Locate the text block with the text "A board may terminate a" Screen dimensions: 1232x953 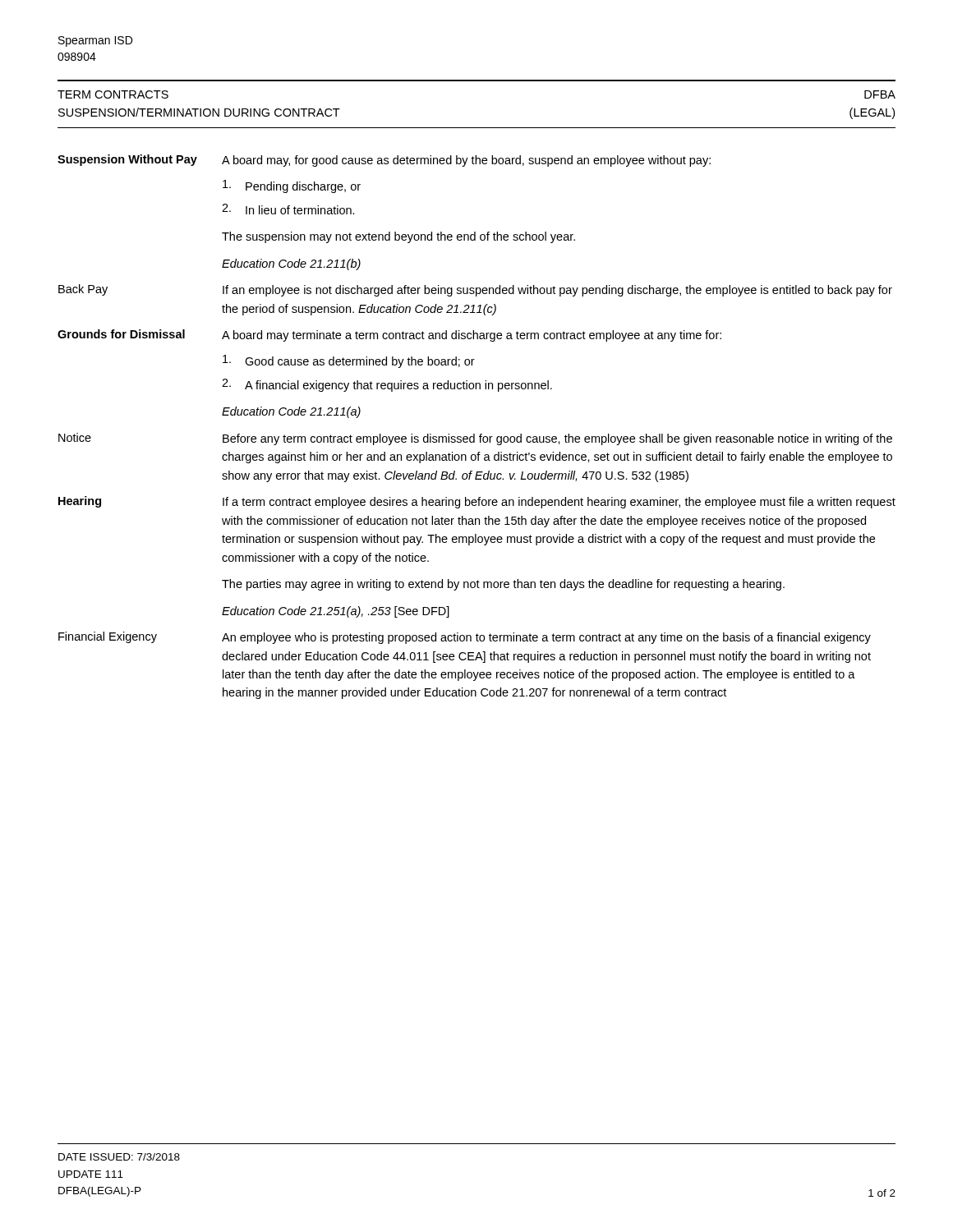click(x=559, y=335)
